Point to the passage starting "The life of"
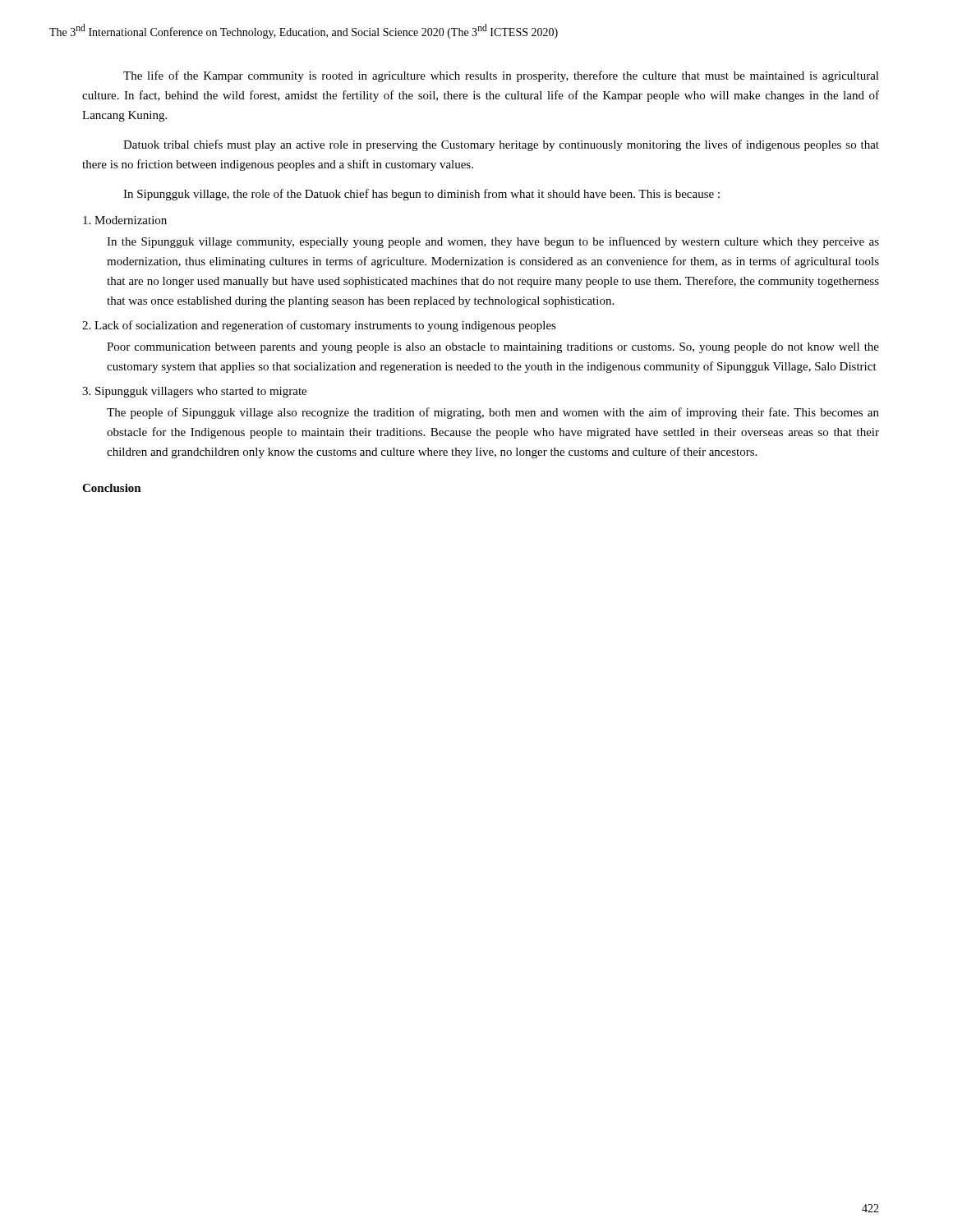 pyautogui.click(x=481, y=95)
